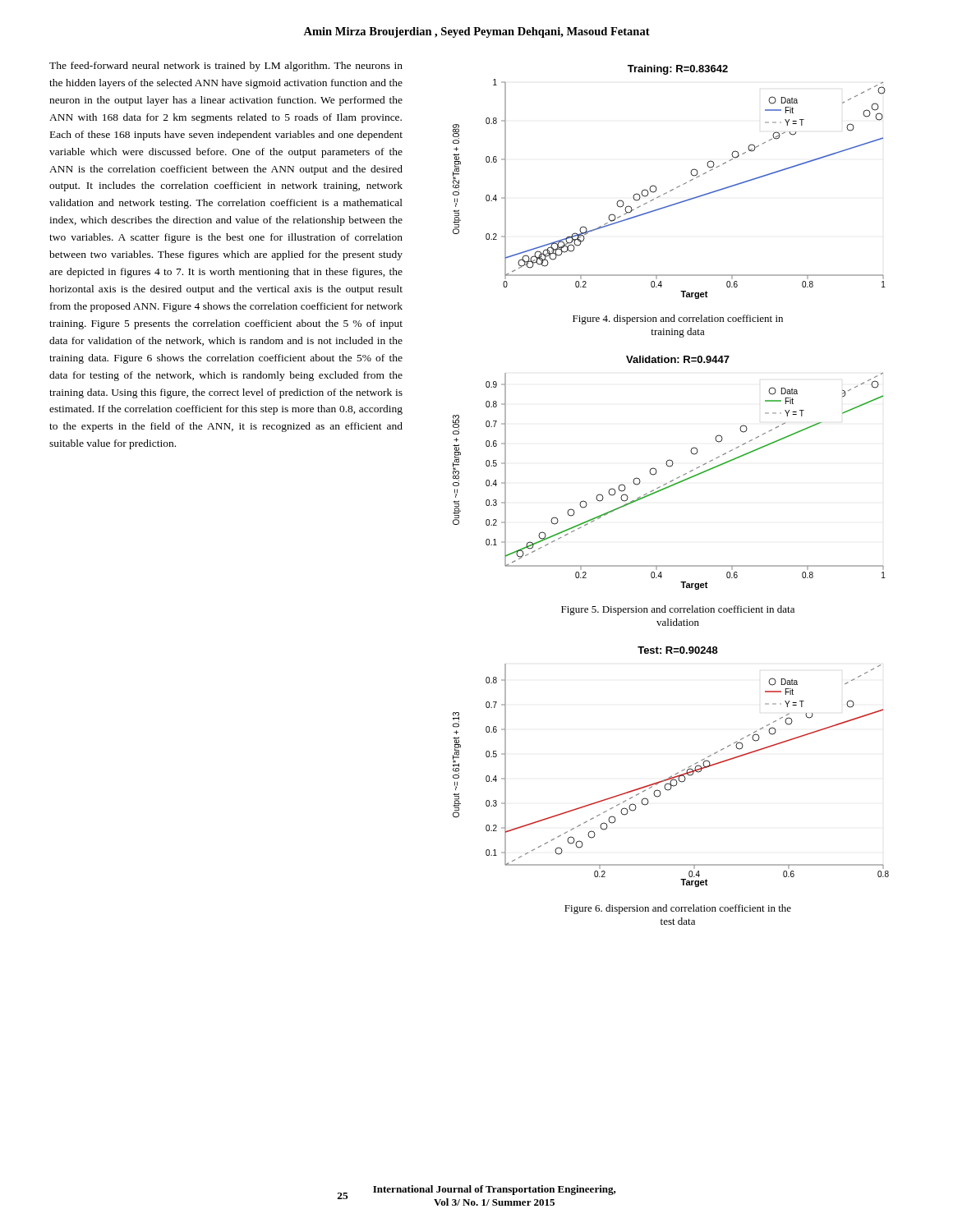953x1232 pixels.
Task: Select the text block with the text "The feed-forward neural"
Action: pos(226,254)
